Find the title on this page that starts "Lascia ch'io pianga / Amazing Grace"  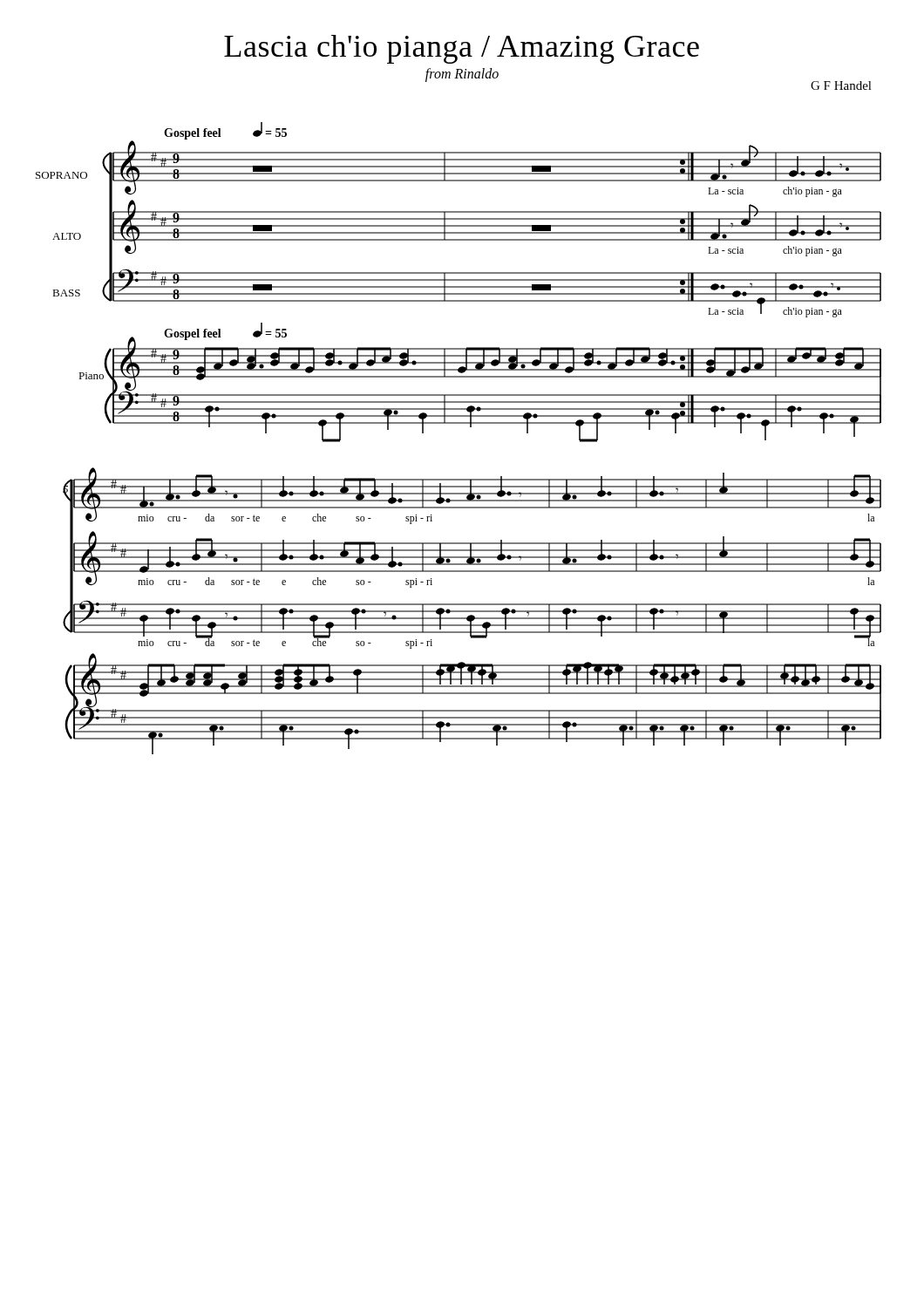(x=462, y=55)
